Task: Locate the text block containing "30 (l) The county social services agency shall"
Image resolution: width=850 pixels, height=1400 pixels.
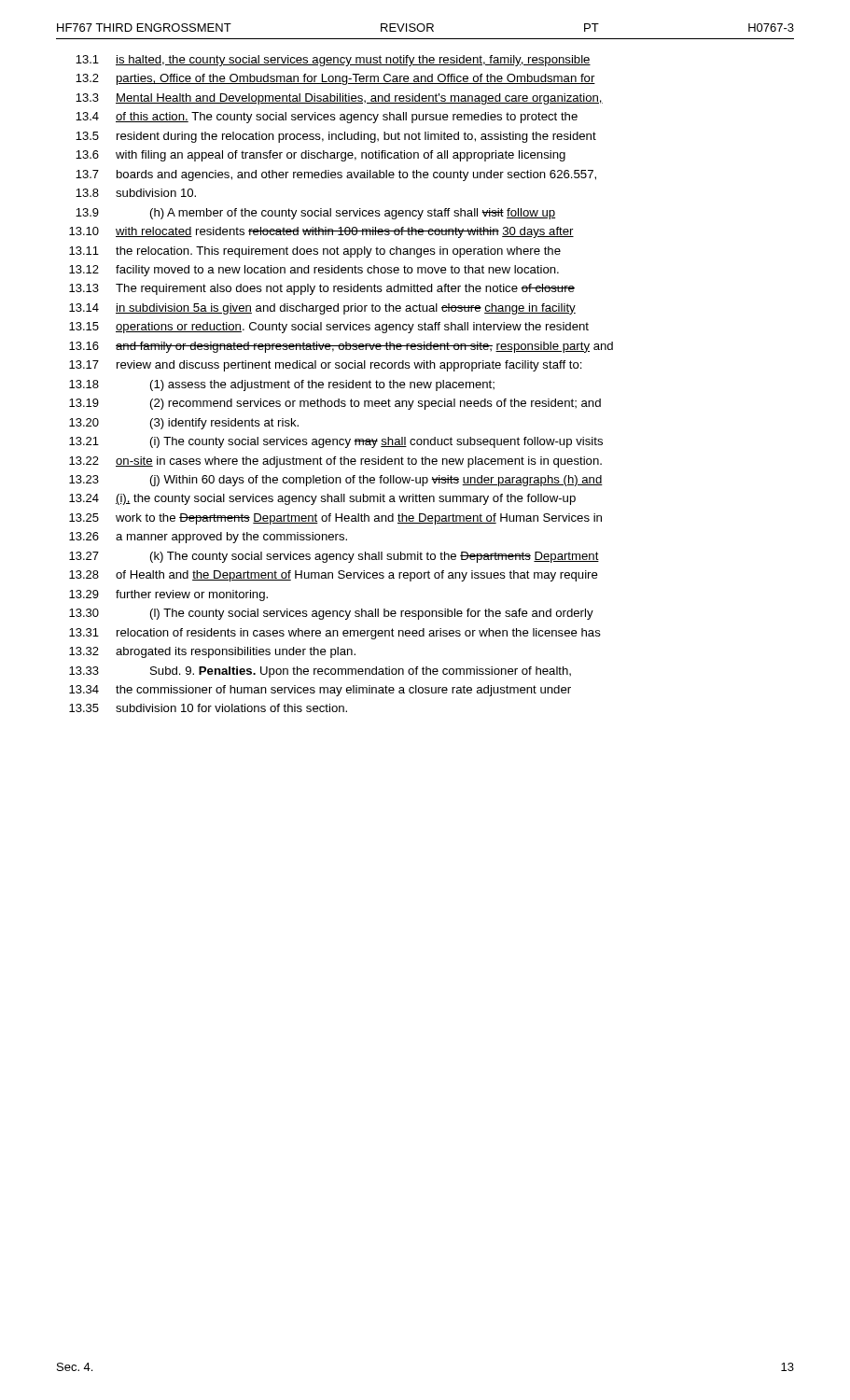Action: pyautogui.click(x=425, y=614)
